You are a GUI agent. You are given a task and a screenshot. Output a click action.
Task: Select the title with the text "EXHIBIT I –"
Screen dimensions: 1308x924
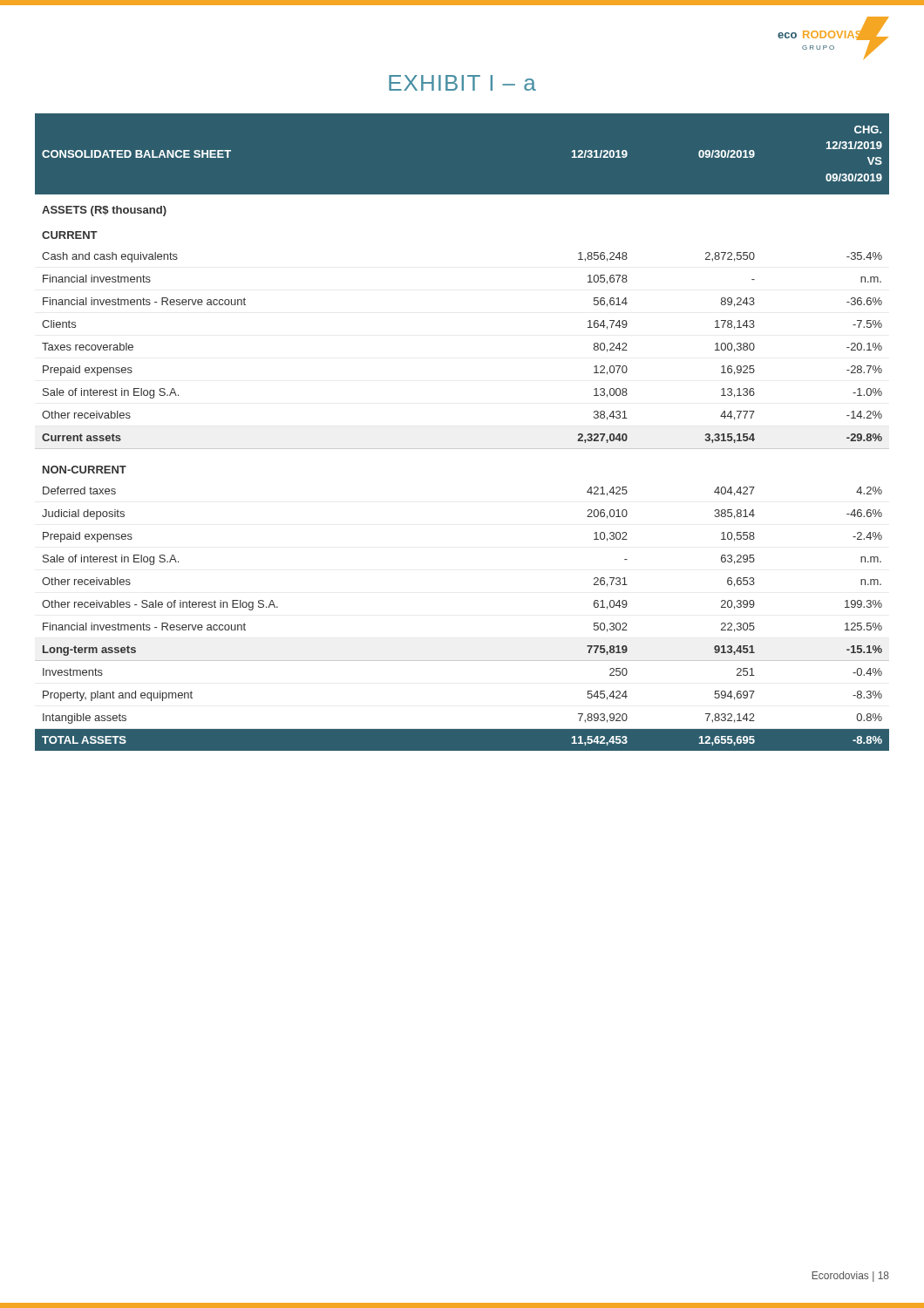(462, 83)
